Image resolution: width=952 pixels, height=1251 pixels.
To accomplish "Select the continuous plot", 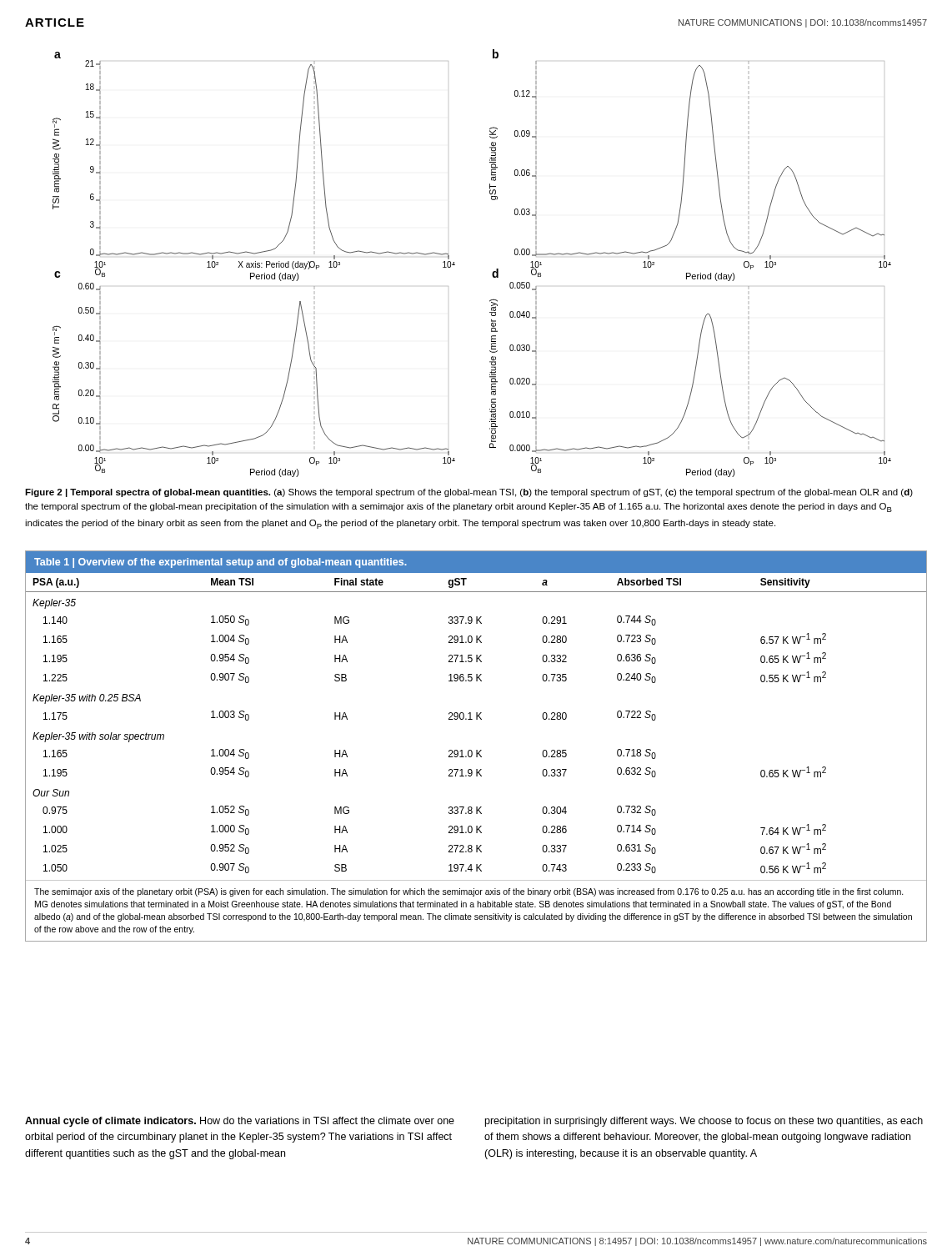I will pyautogui.click(x=488, y=261).
